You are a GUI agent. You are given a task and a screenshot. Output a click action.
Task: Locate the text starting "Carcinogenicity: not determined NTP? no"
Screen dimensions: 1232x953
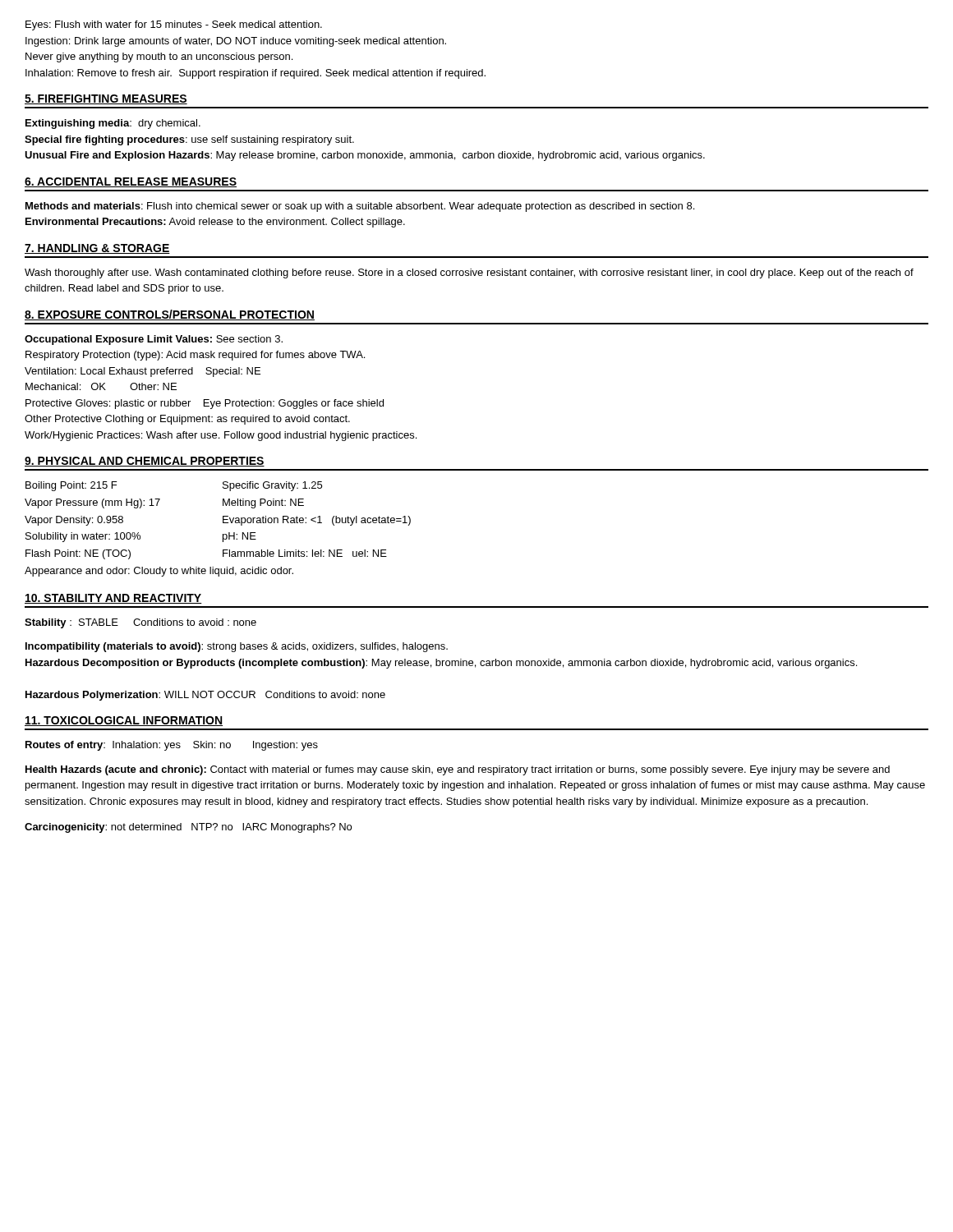[189, 827]
